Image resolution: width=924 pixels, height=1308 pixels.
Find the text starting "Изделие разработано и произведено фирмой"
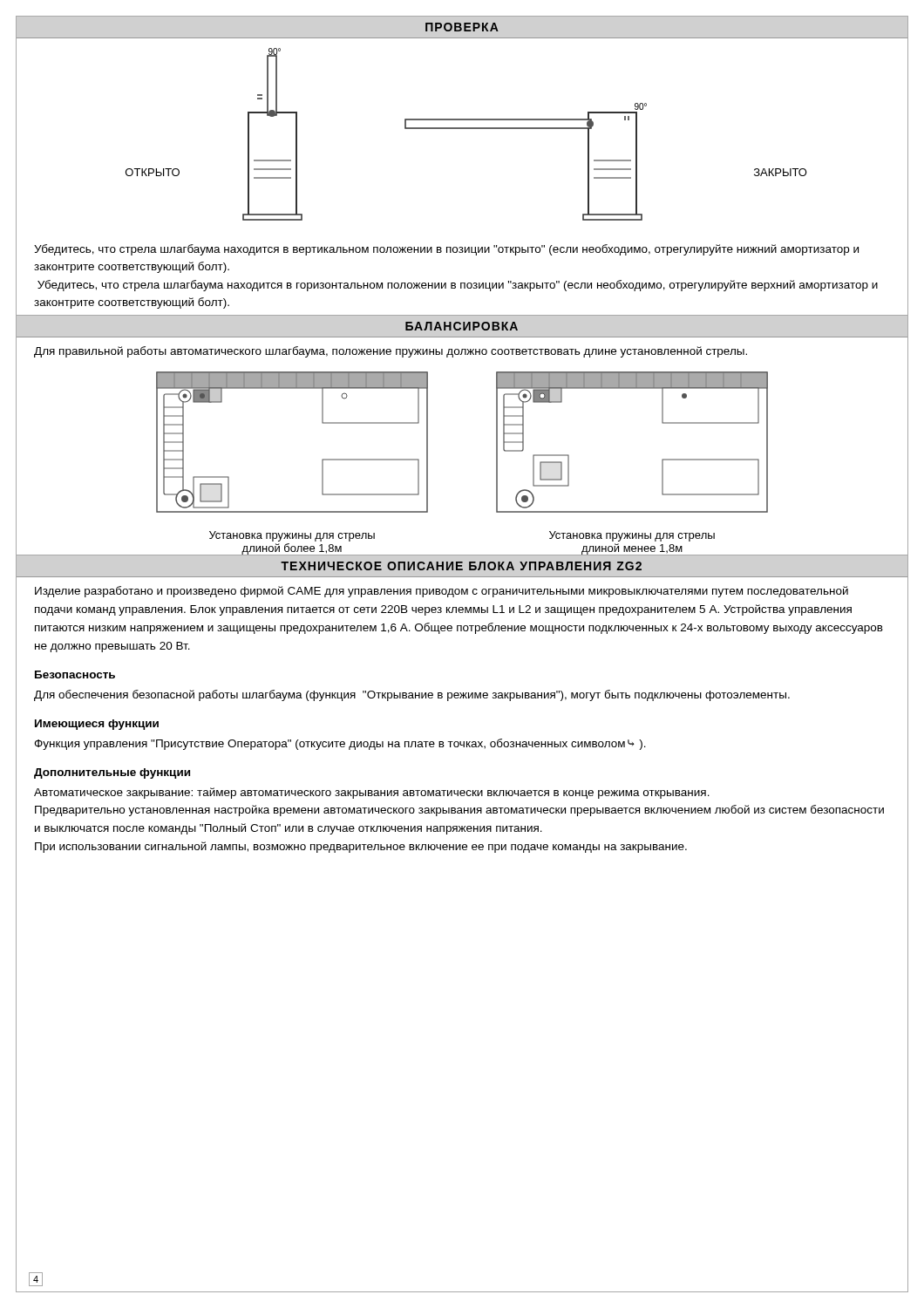(x=458, y=618)
